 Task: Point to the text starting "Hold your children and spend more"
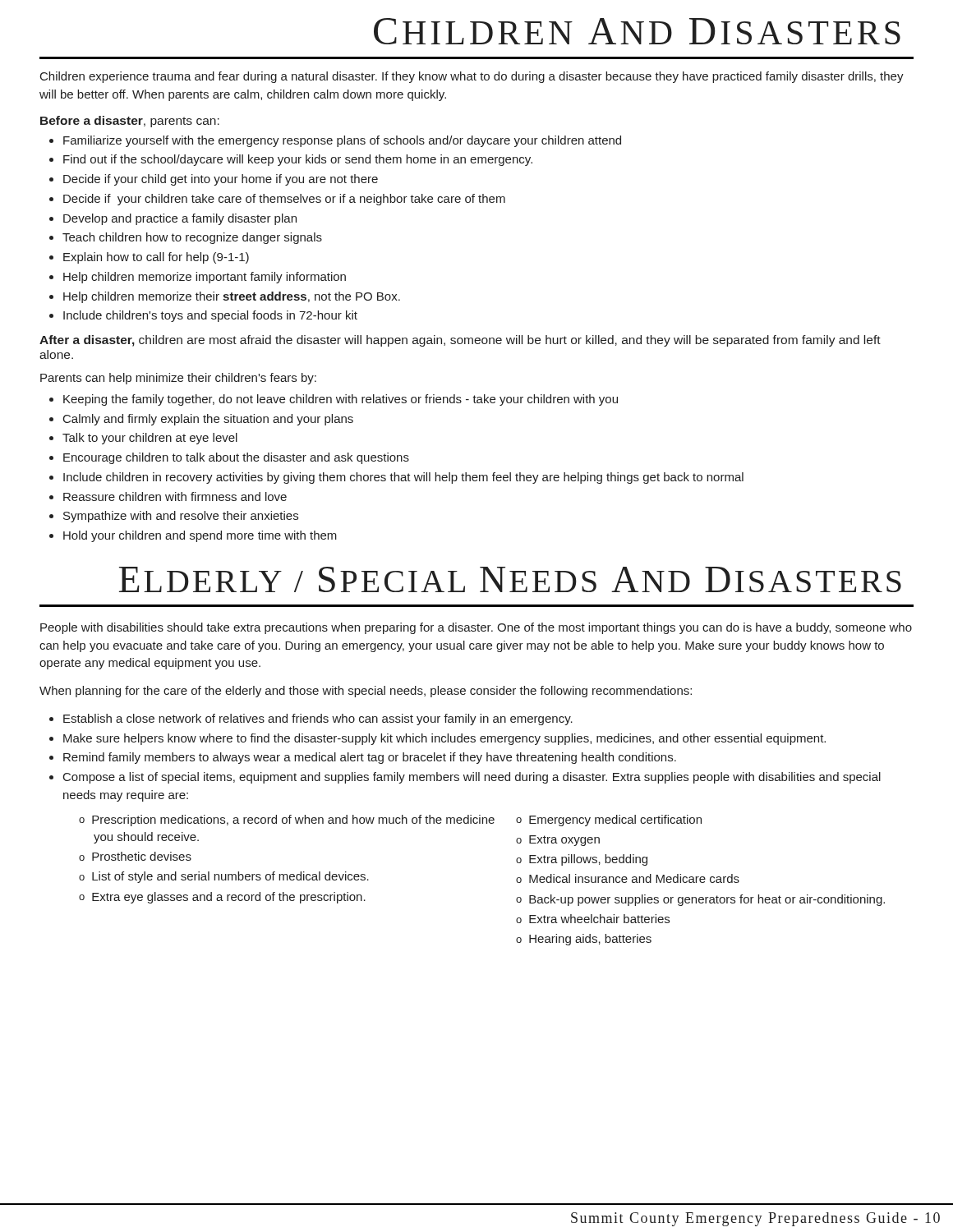click(x=200, y=535)
